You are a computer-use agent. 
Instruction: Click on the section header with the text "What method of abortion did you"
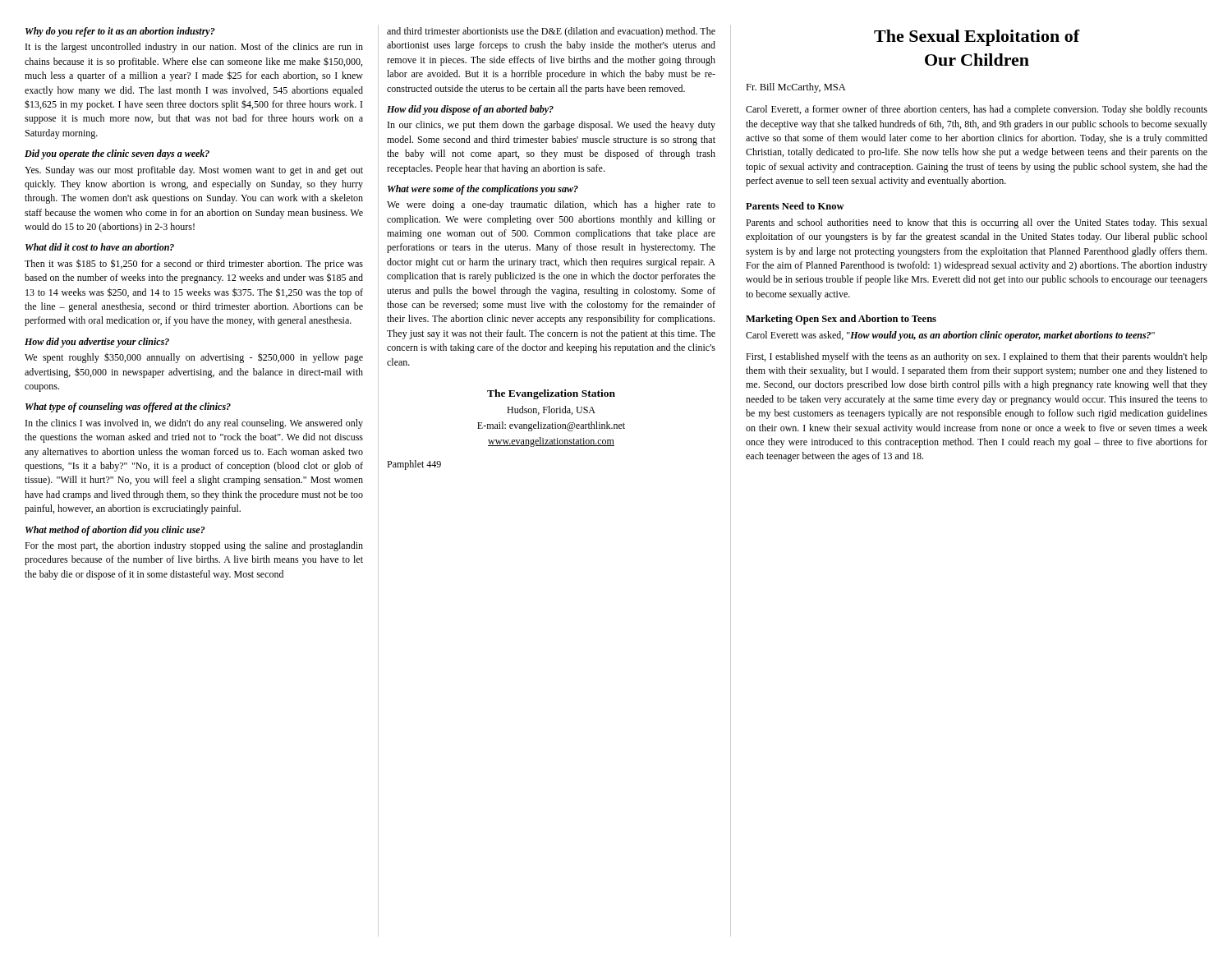coord(194,530)
